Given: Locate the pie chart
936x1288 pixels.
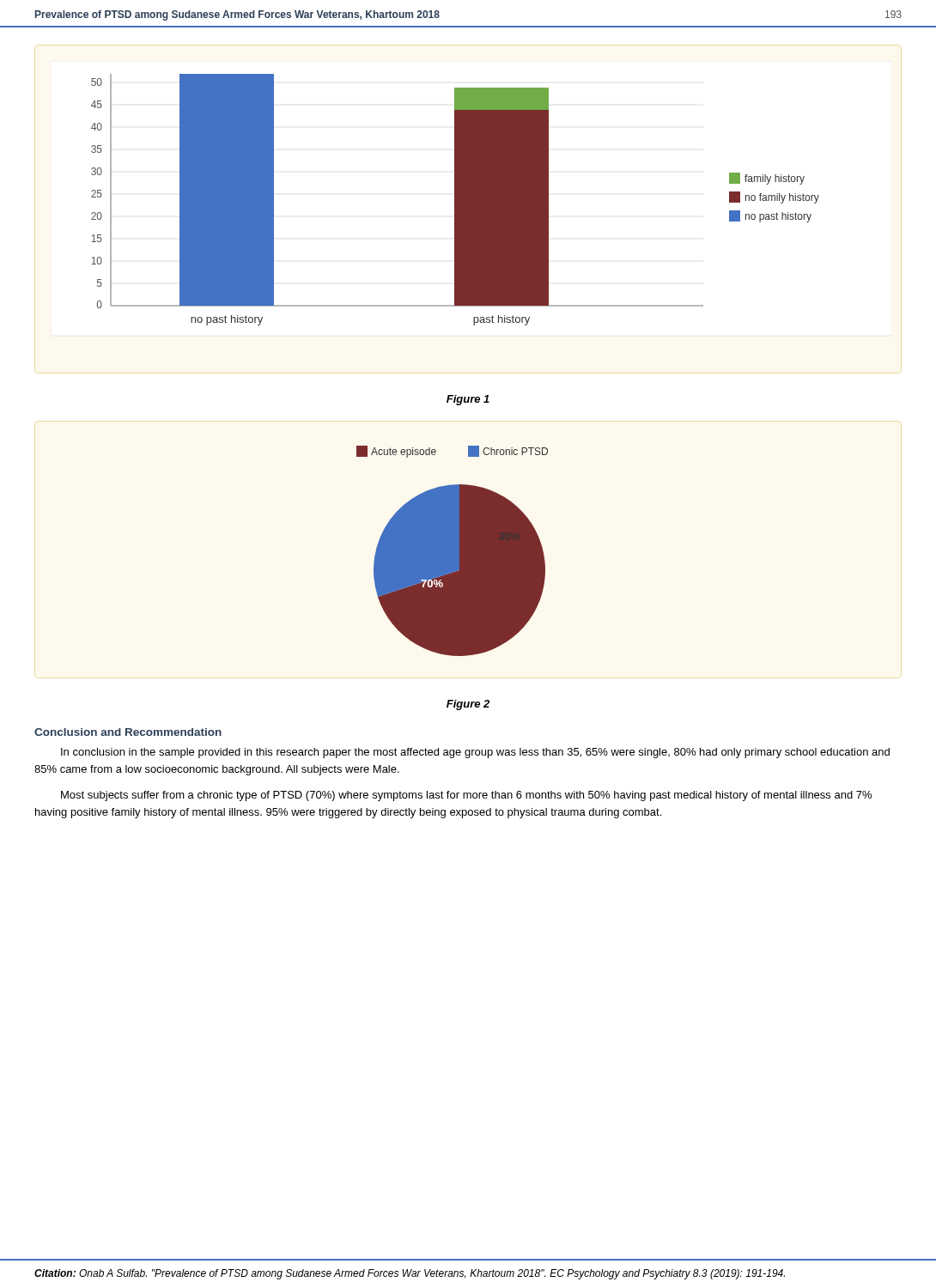Looking at the screenshot, I should click(468, 550).
